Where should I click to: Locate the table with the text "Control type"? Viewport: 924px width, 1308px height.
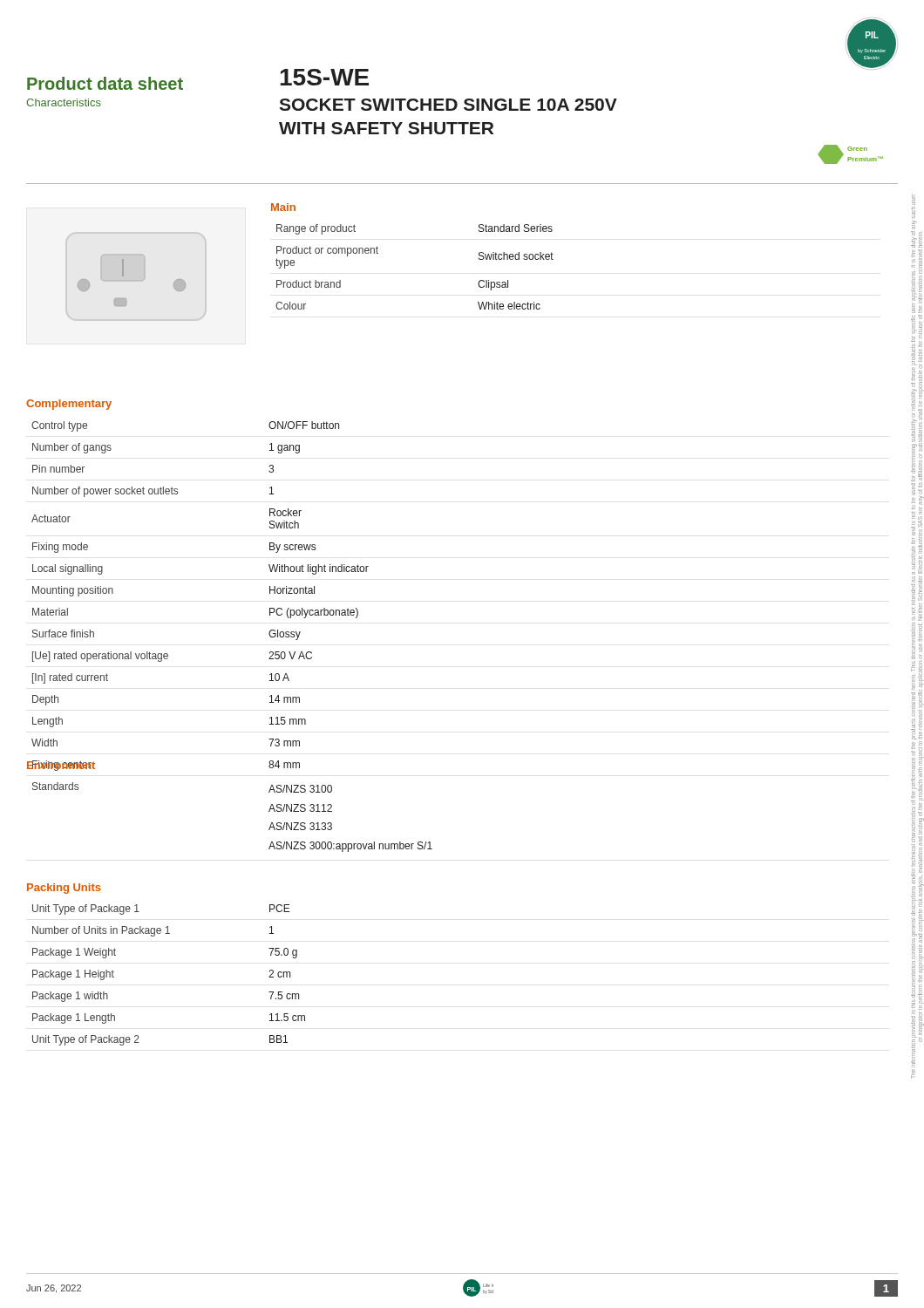pos(458,596)
